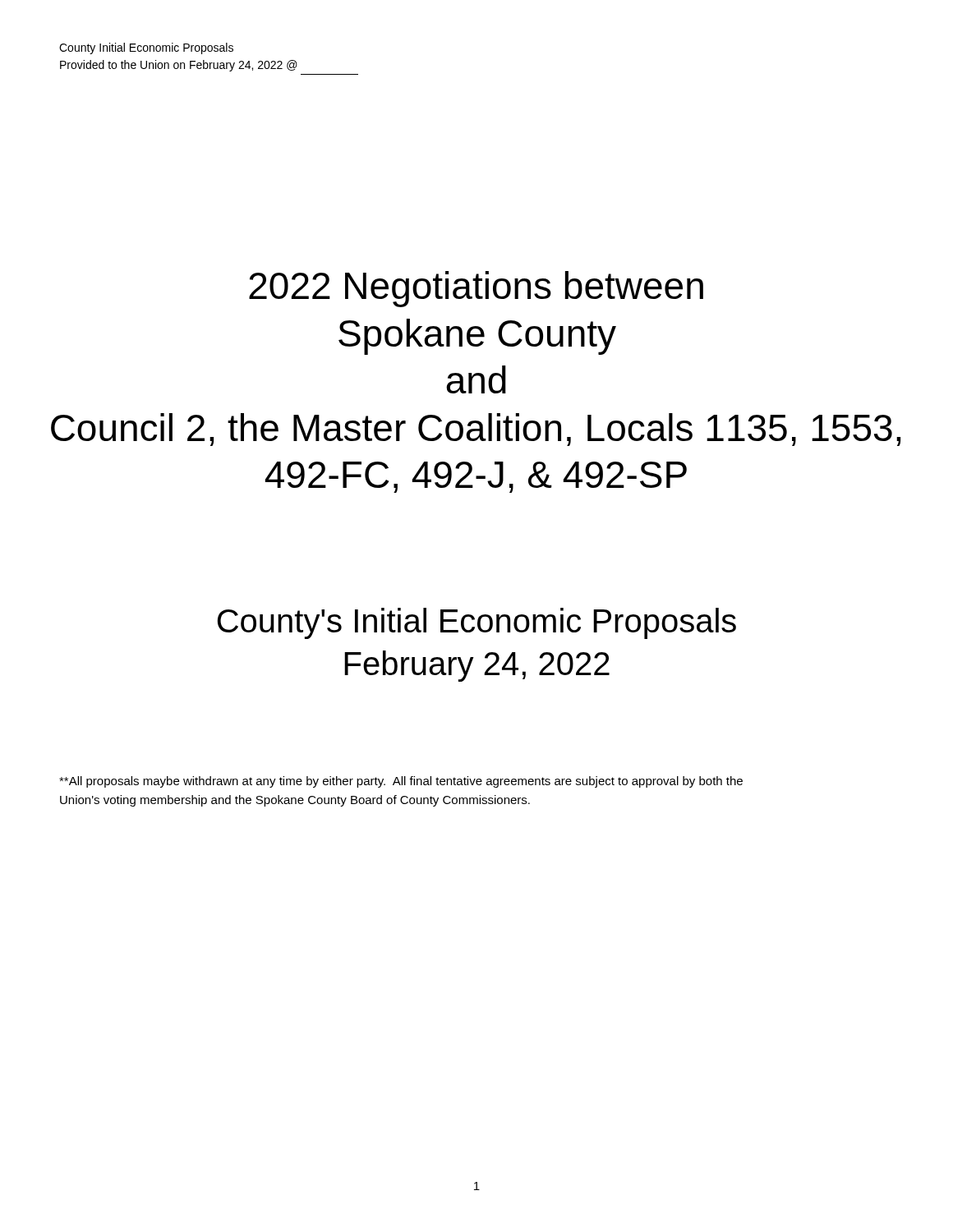Select the title
953x1232 pixels.
click(x=476, y=381)
